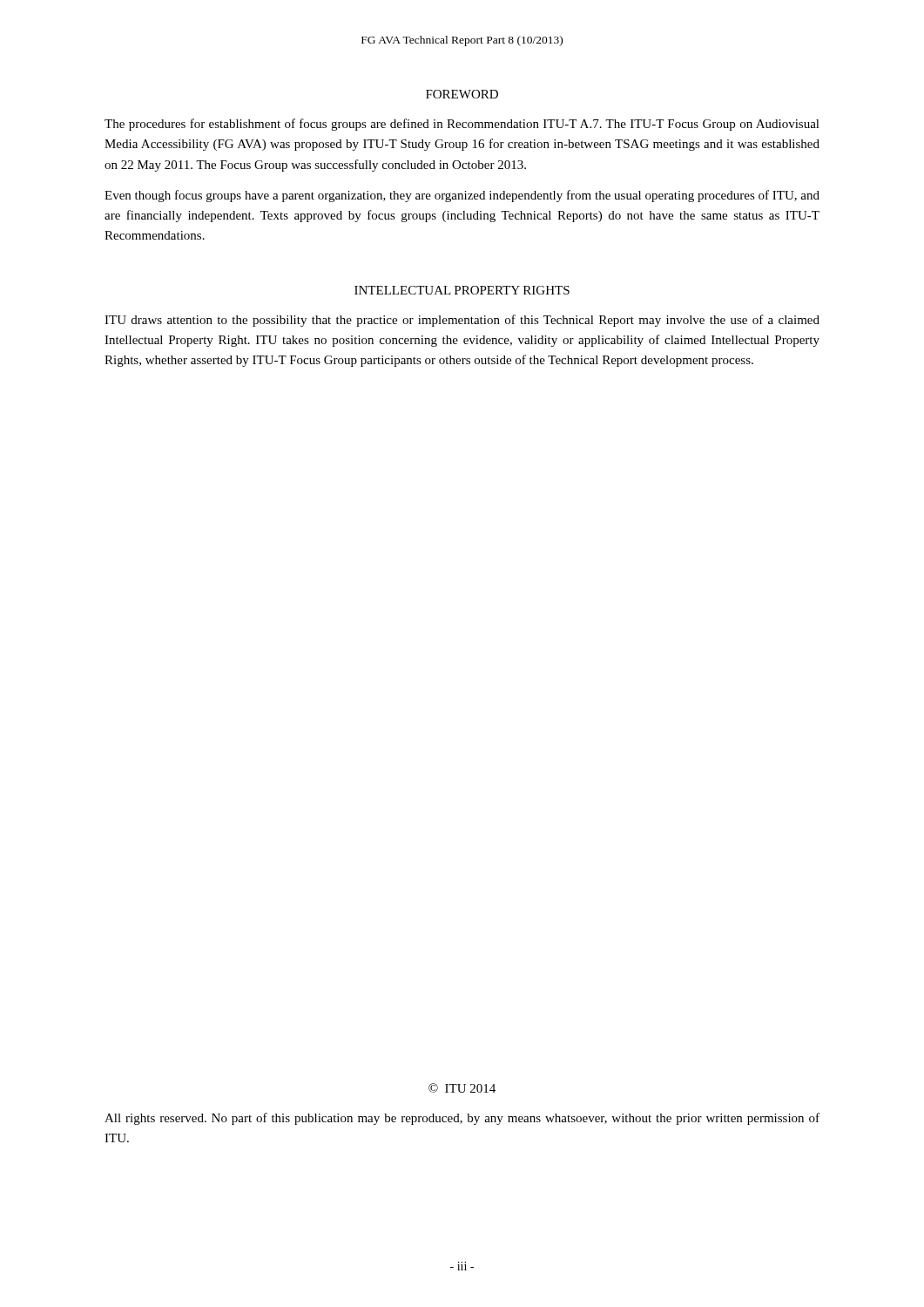The height and width of the screenshot is (1307, 924).
Task: Select the region starting "ITU draws attention"
Action: (462, 340)
